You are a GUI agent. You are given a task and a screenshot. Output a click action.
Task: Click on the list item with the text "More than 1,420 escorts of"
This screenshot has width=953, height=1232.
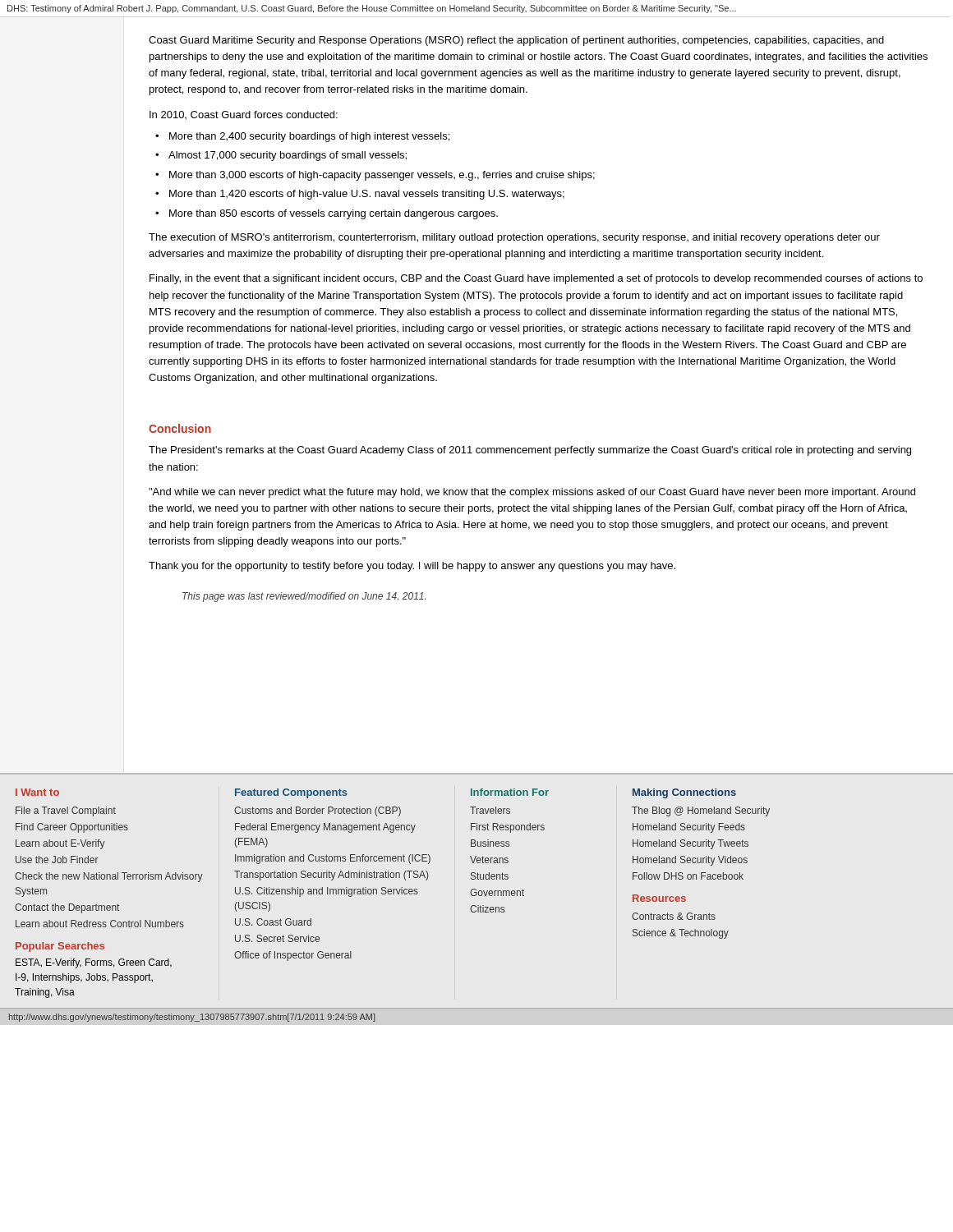coord(367,194)
